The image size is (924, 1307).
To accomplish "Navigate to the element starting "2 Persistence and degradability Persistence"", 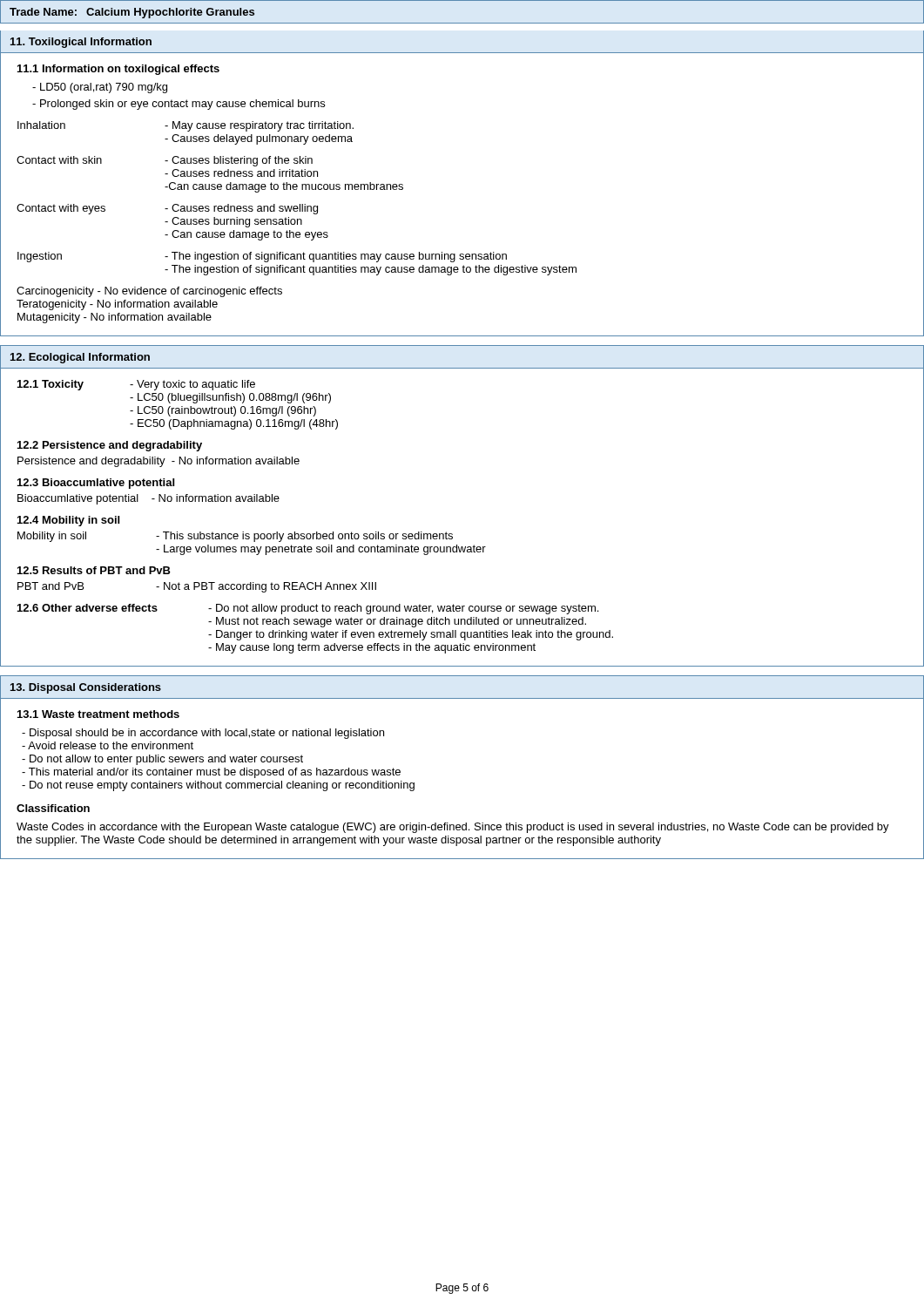I will click(x=110, y=446).
